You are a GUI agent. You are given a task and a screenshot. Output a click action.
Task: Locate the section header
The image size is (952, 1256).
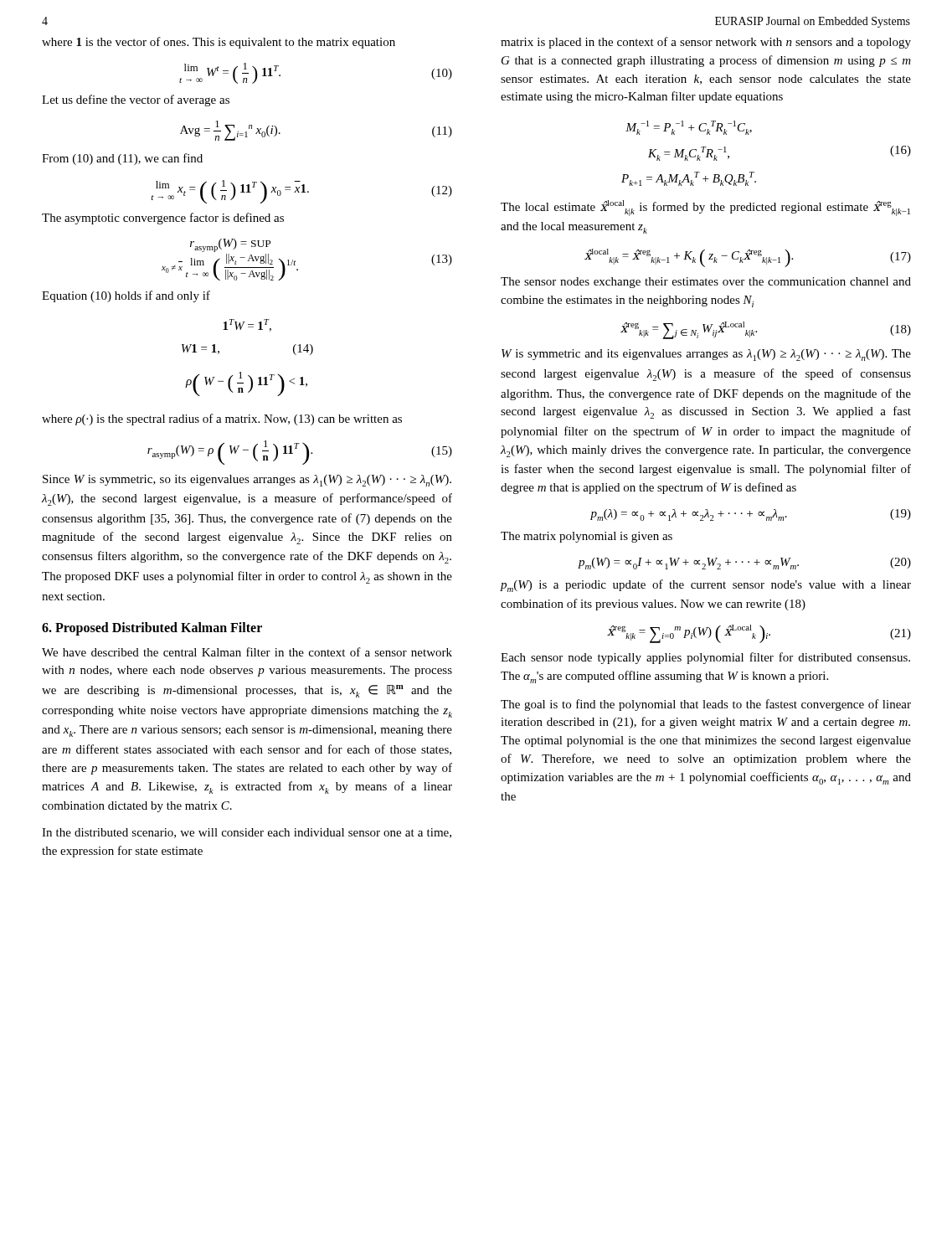click(x=247, y=627)
